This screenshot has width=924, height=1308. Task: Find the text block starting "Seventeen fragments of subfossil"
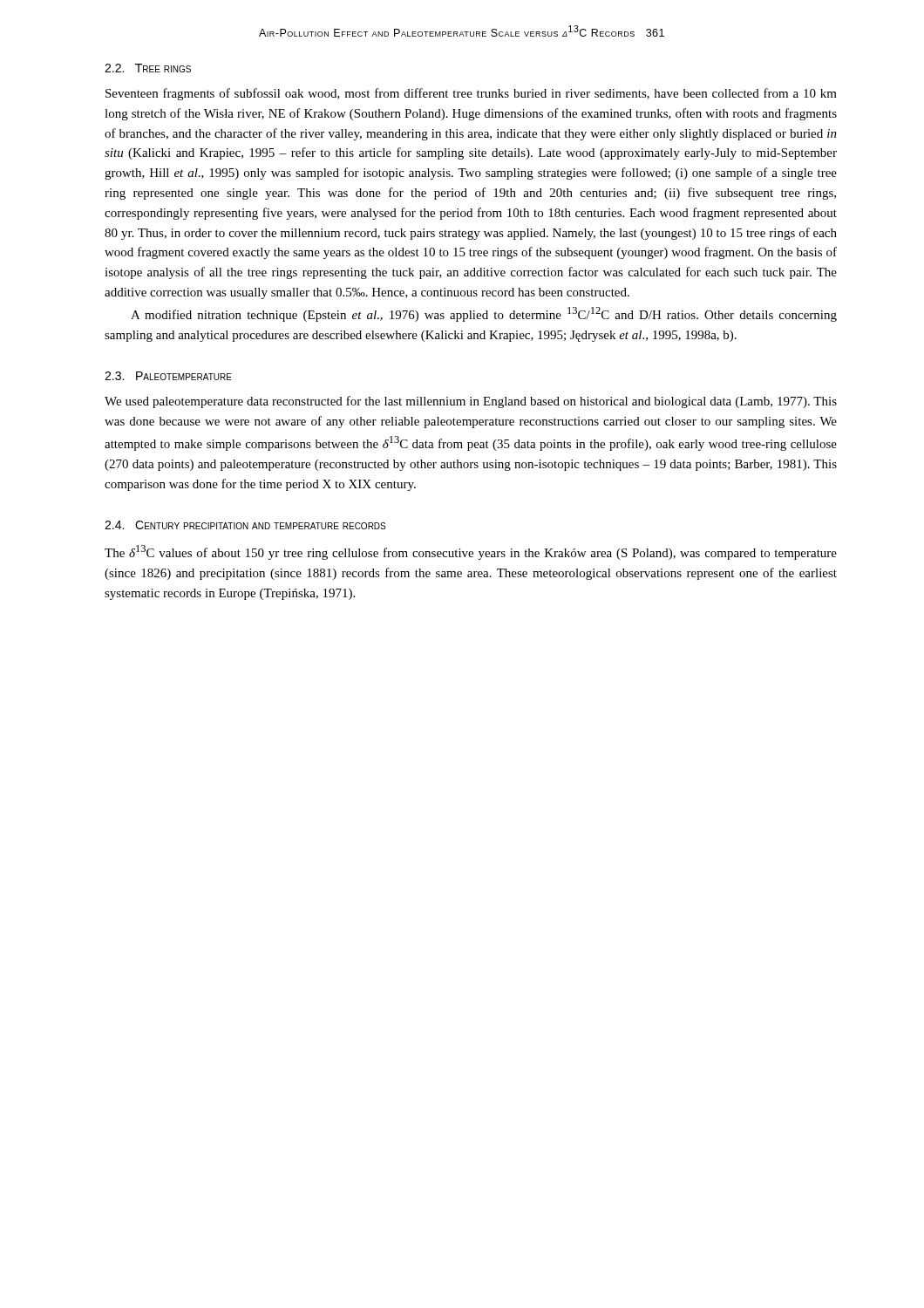[471, 214]
